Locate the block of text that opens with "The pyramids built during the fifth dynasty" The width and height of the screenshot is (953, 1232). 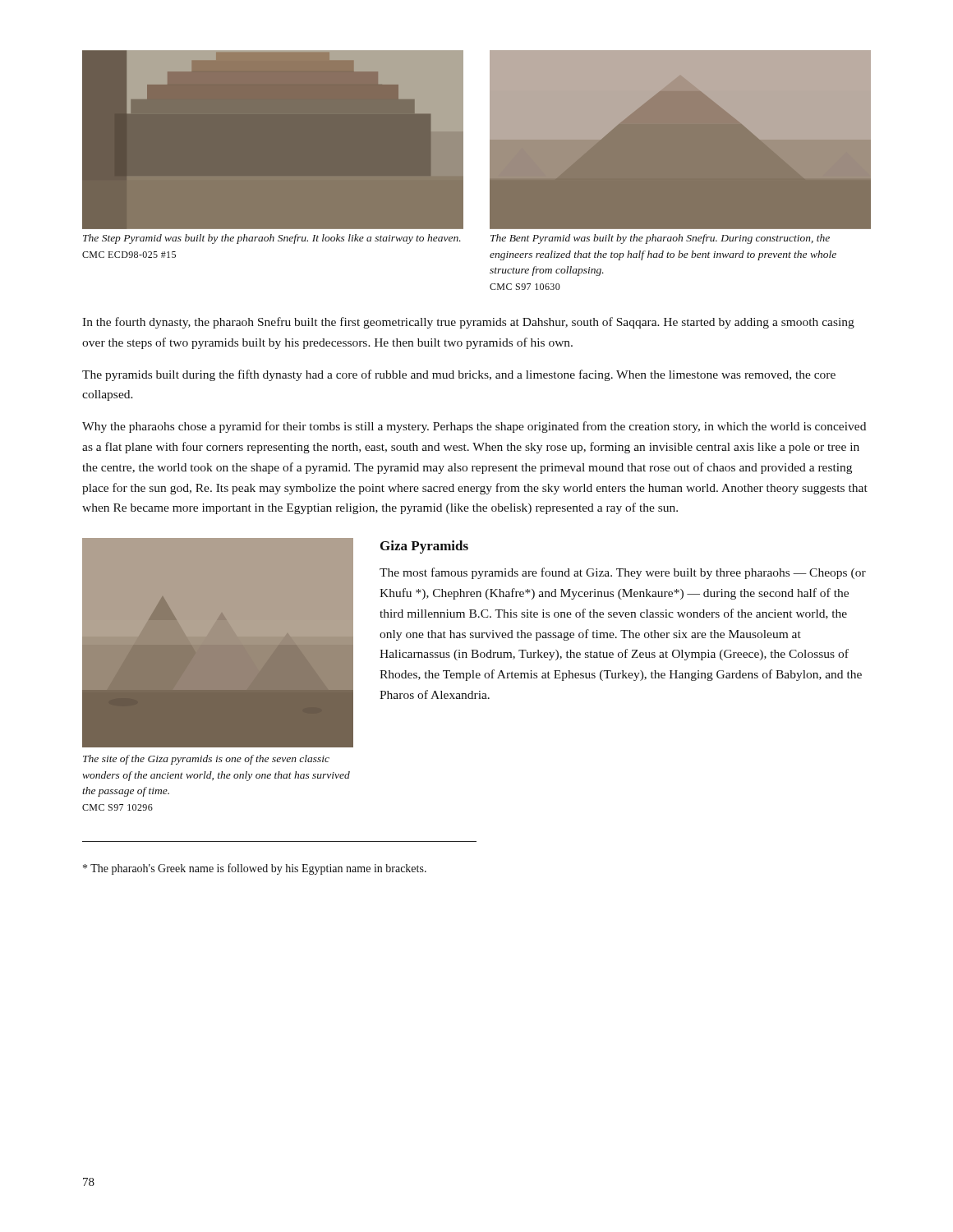(x=476, y=385)
